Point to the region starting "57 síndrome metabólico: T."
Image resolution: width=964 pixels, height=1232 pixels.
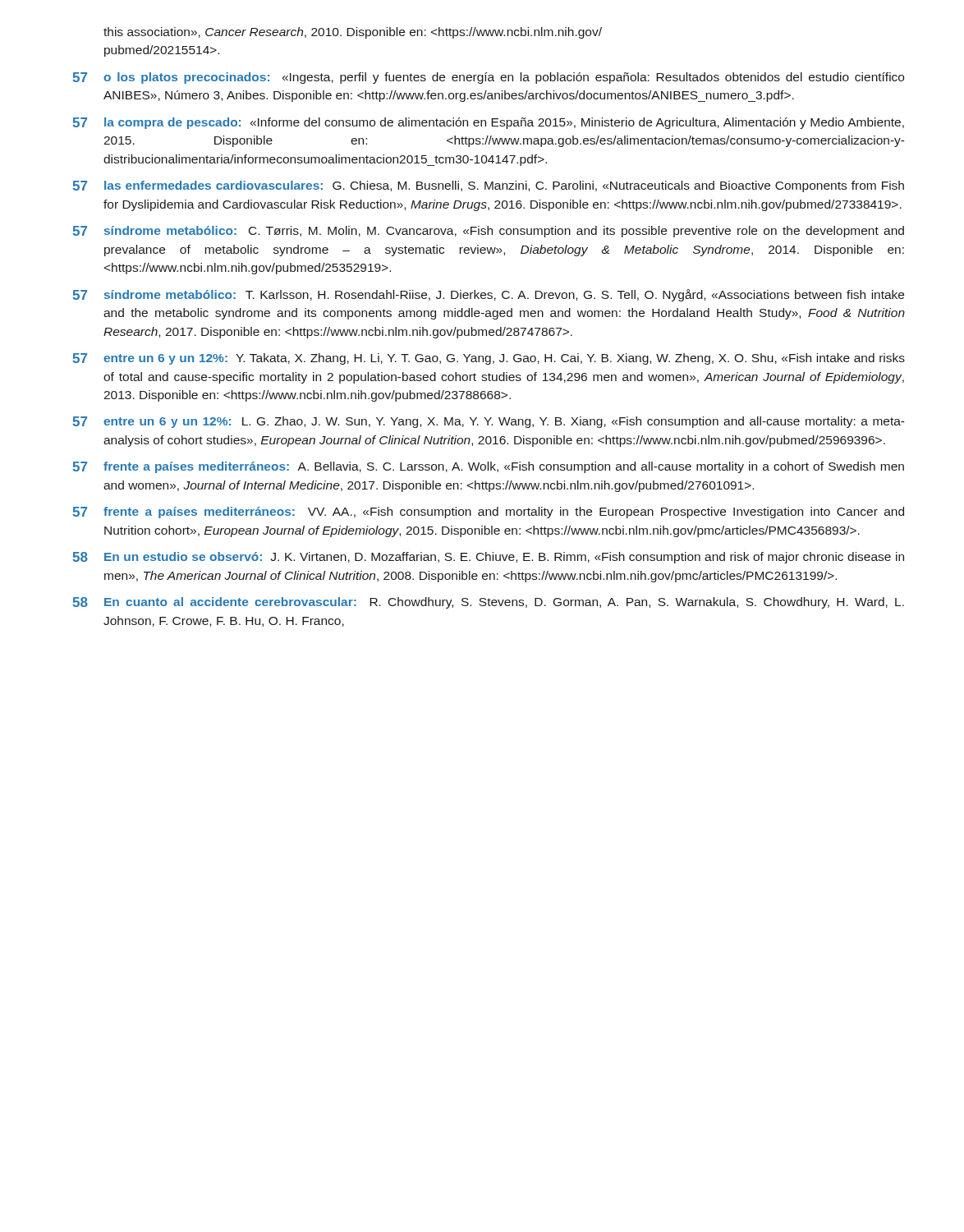click(x=489, y=313)
